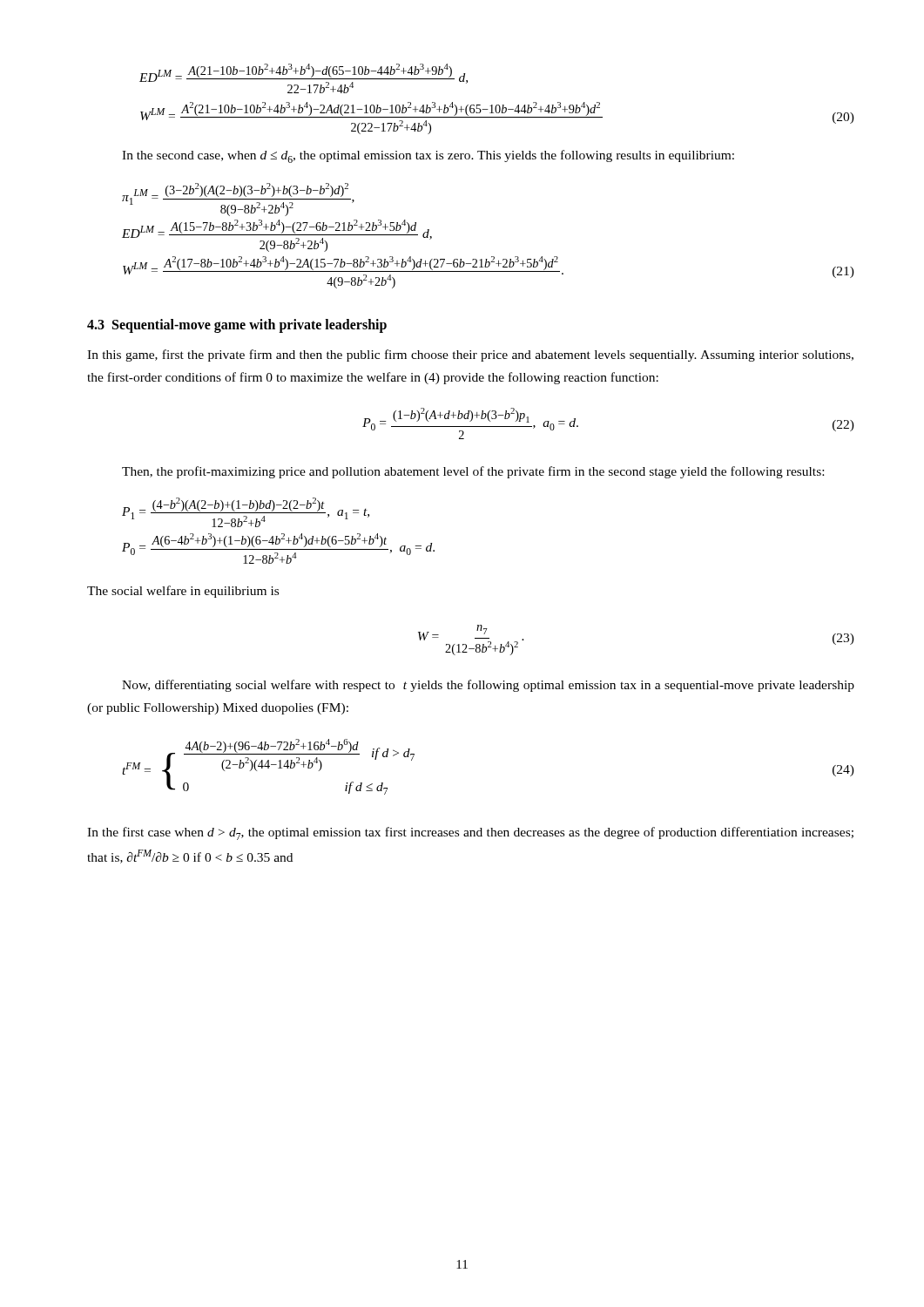Where is the passage that starts "In this game, first the private"?
924x1307 pixels.
471,365
